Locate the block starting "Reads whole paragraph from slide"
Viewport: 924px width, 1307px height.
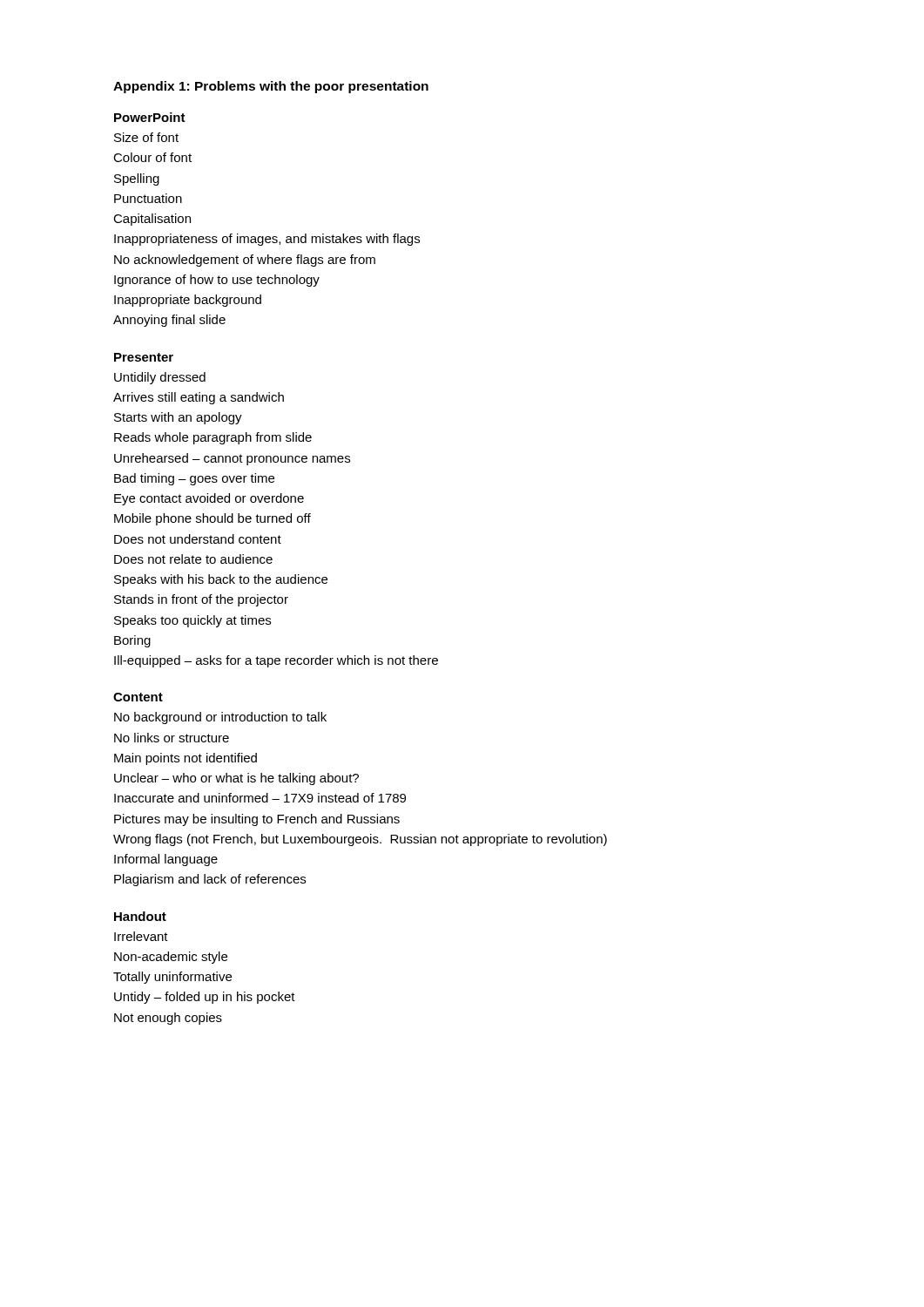click(213, 438)
